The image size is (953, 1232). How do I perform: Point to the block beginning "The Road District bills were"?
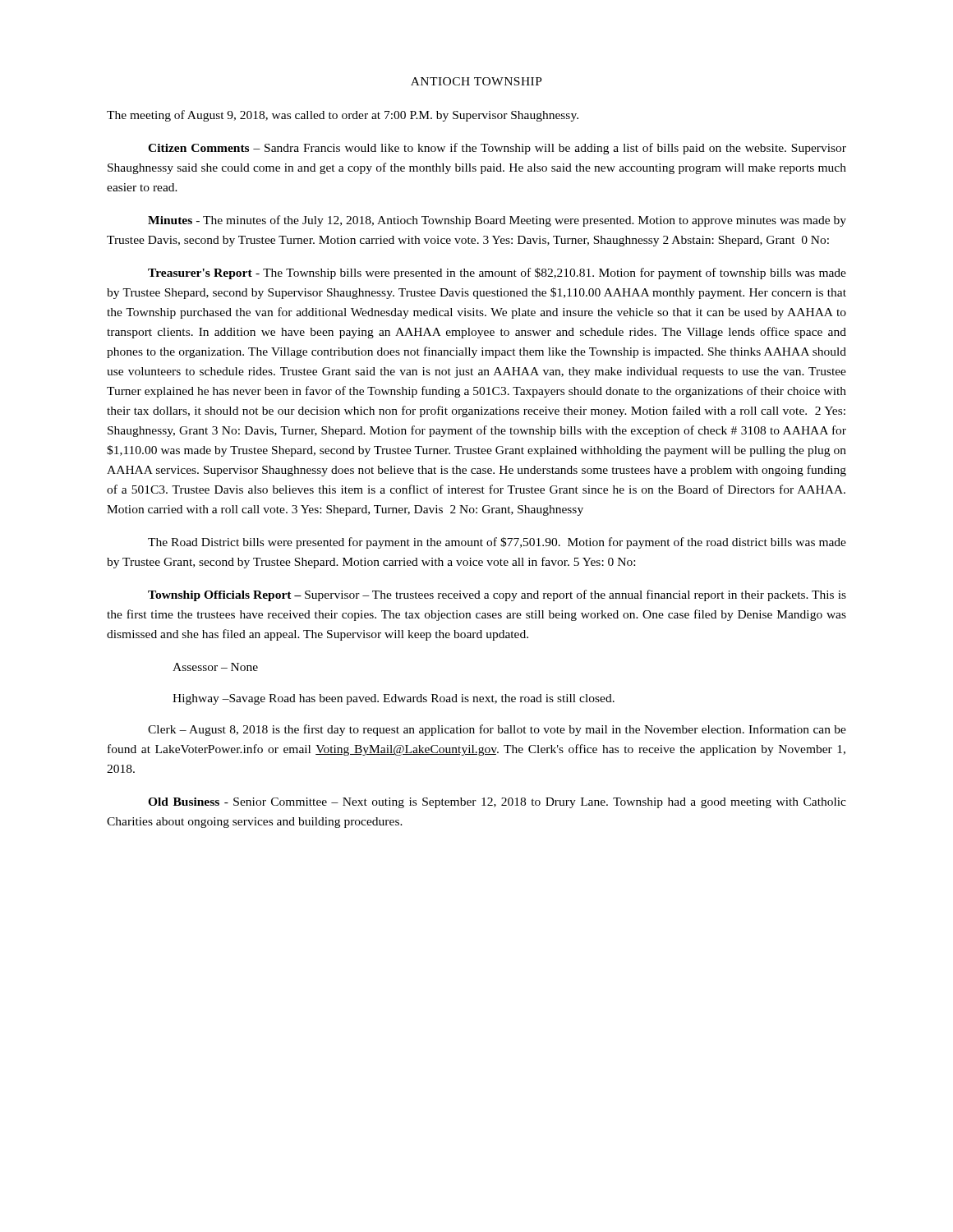pyautogui.click(x=476, y=552)
